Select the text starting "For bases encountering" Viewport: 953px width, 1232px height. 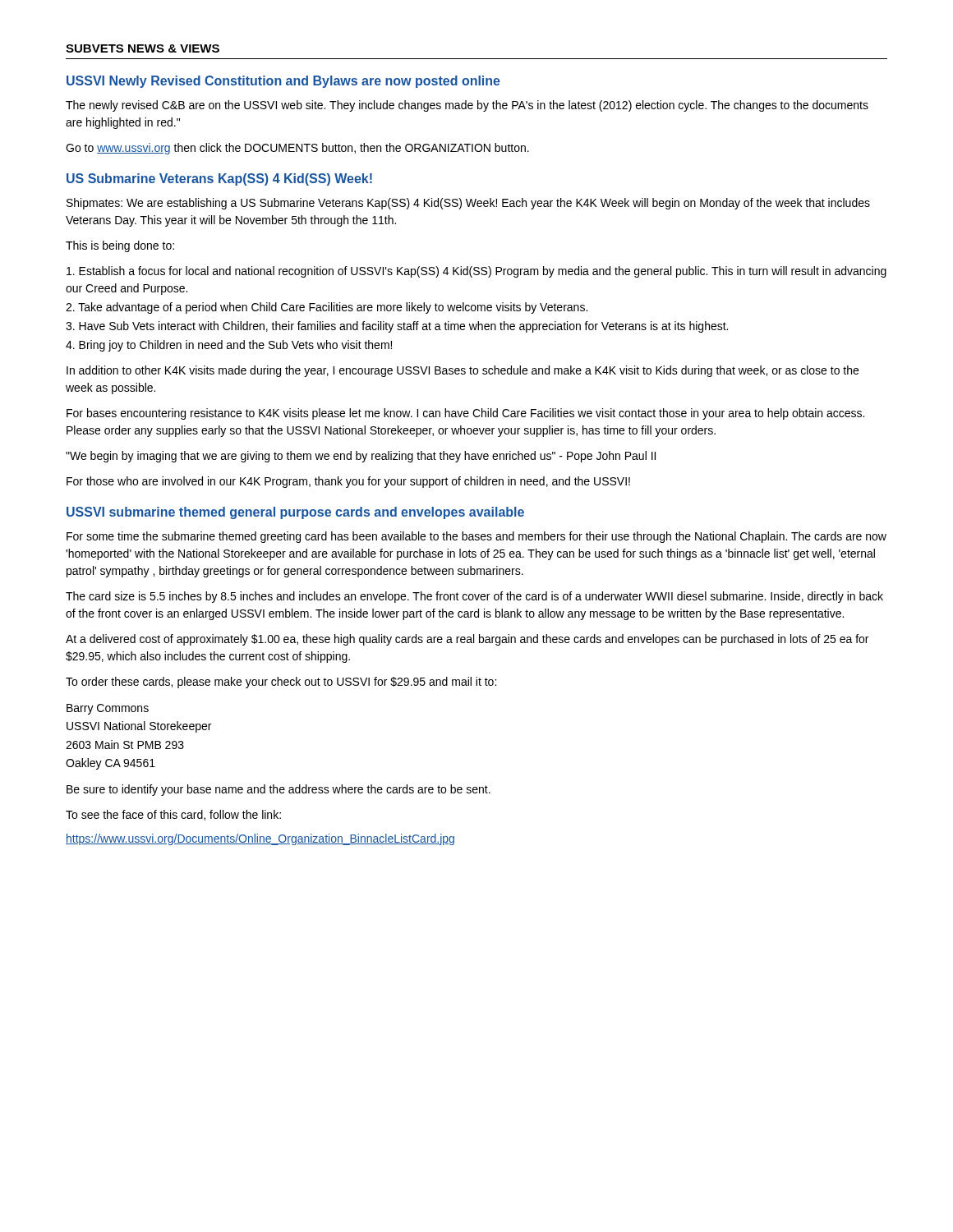click(x=466, y=422)
